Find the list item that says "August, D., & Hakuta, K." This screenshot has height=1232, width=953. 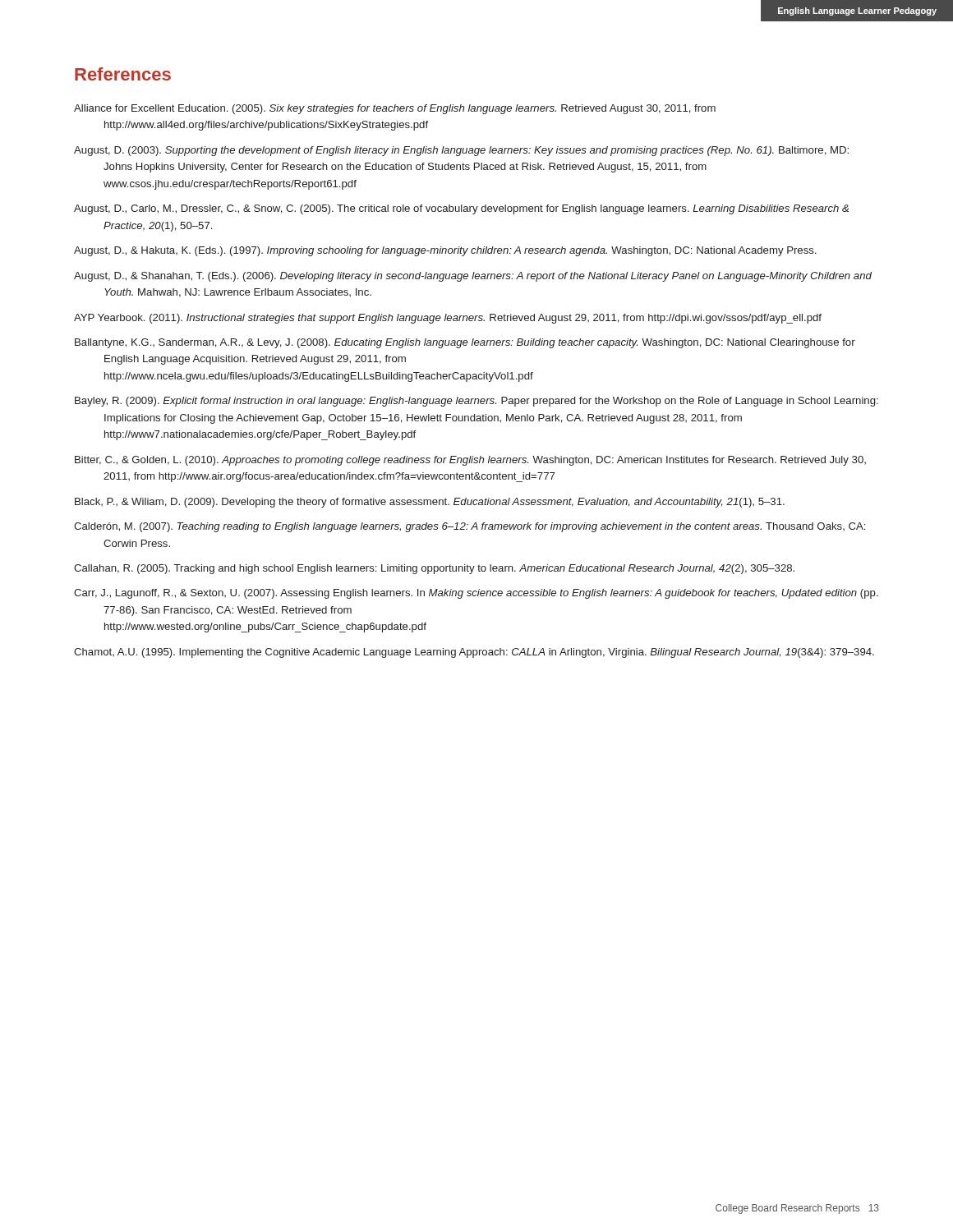coord(446,250)
